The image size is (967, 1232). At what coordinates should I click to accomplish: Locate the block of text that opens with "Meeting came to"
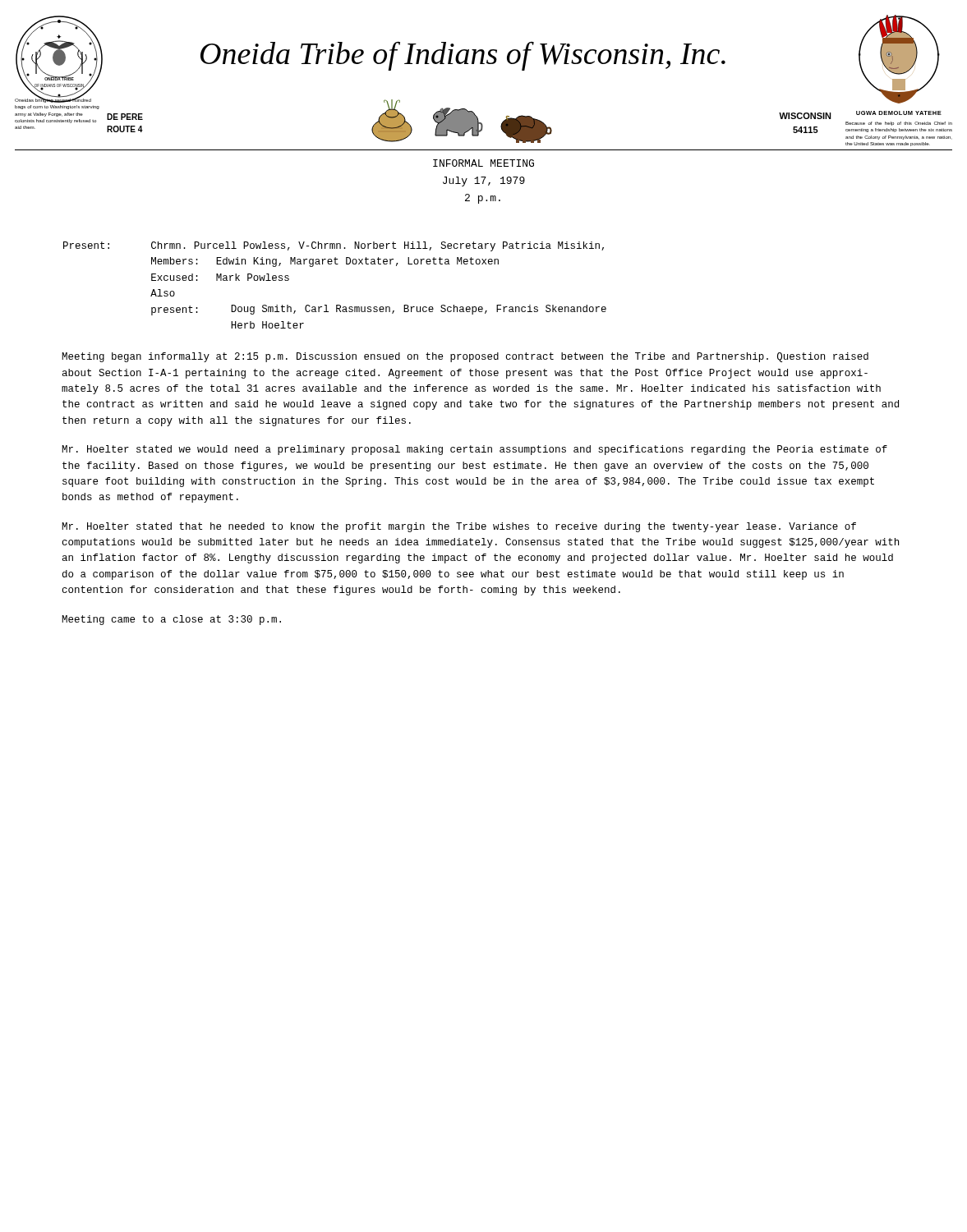pos(173,620)
